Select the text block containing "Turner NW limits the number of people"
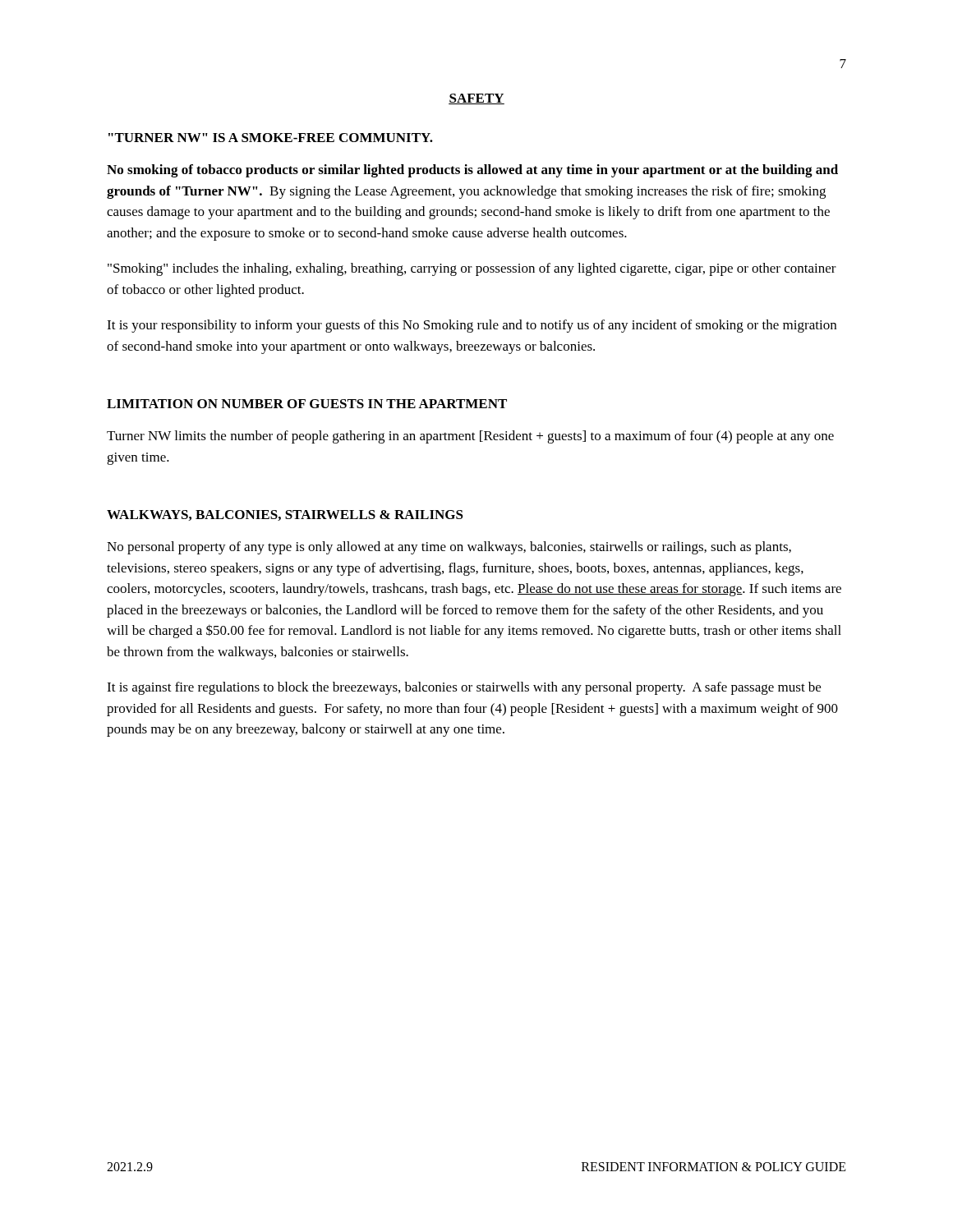Viewport: 953px width, 1232px height. point(470,446)
